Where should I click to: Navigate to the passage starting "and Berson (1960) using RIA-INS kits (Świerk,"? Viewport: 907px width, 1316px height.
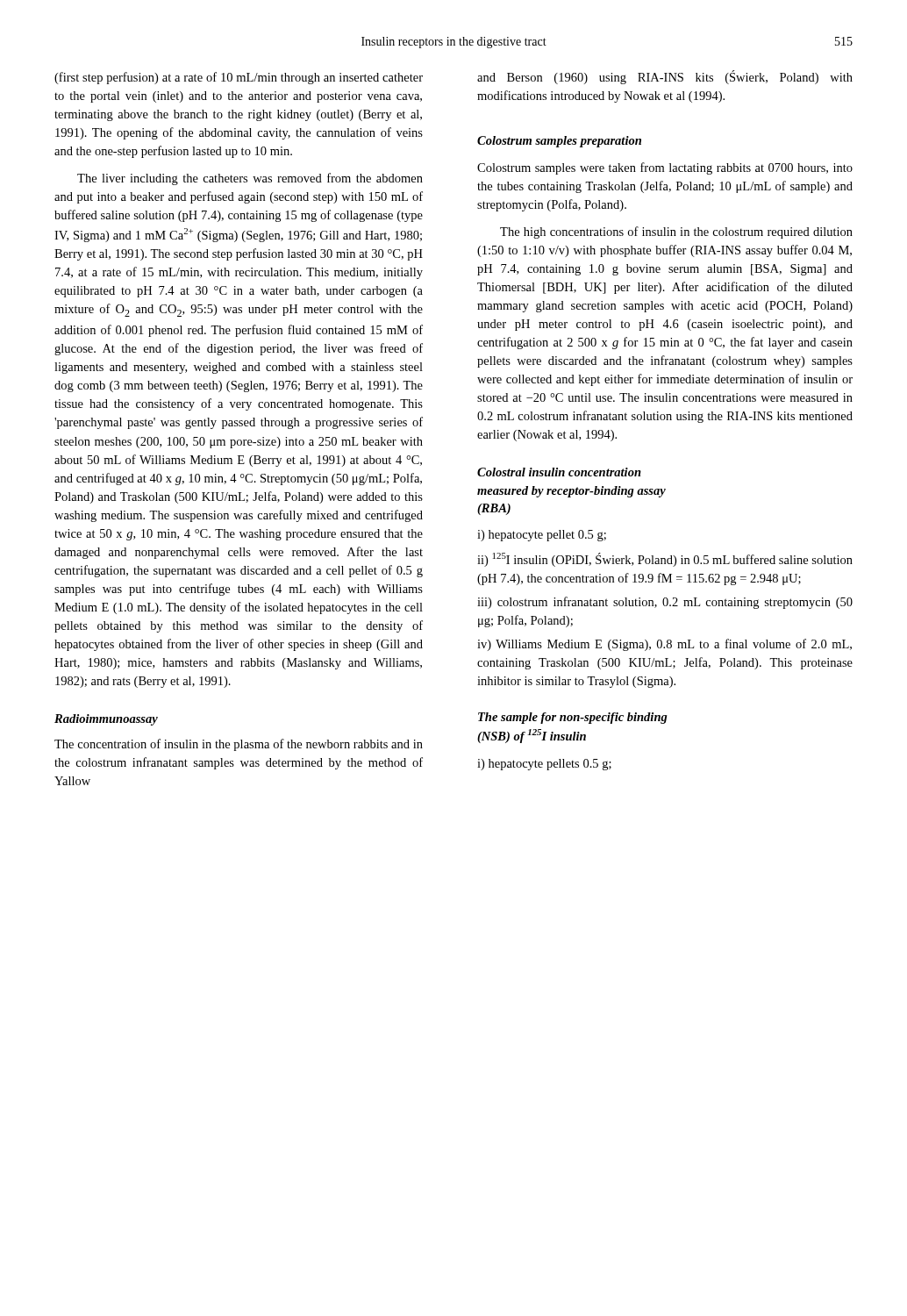665,87
